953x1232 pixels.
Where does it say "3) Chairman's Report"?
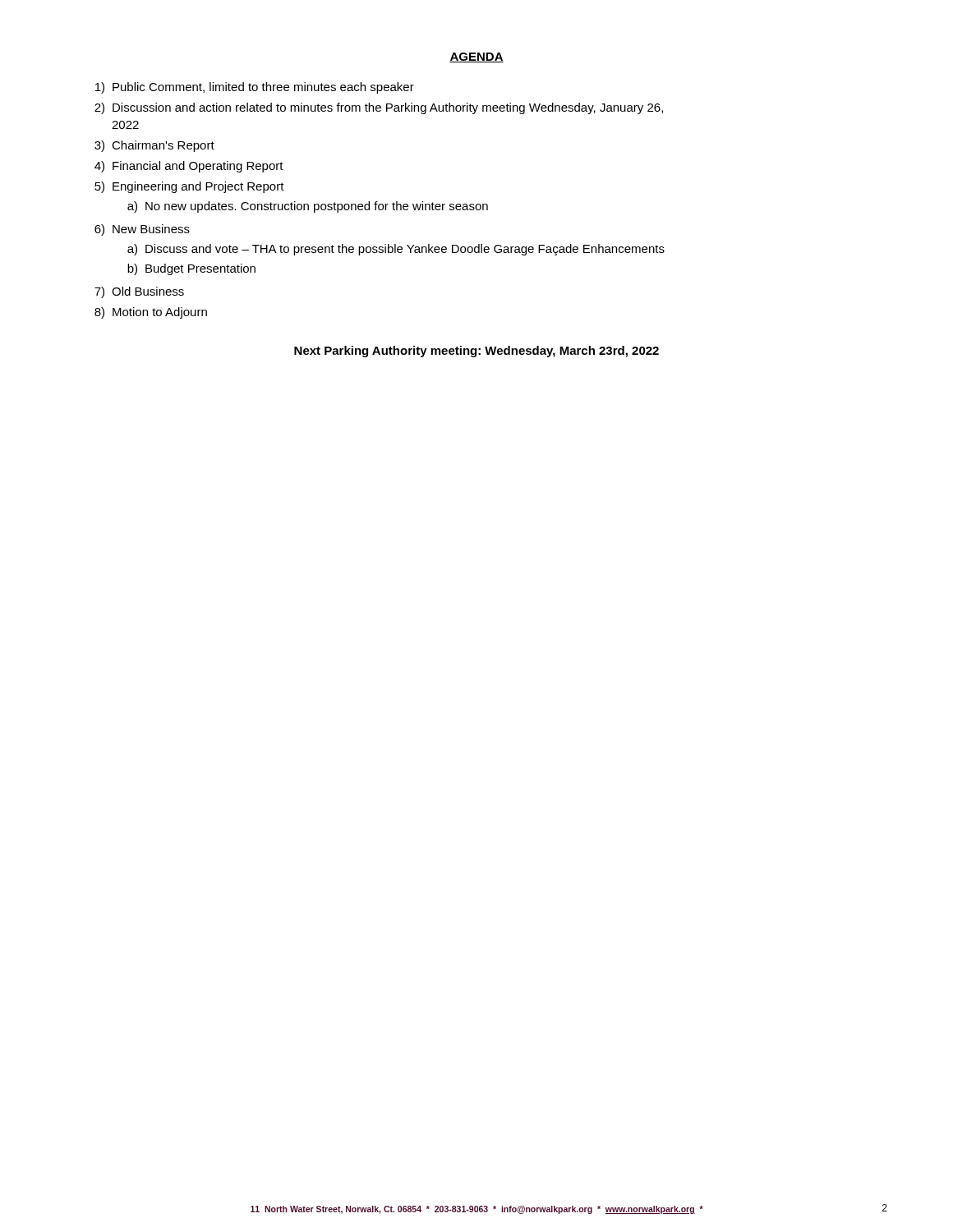tap(154, 146)
